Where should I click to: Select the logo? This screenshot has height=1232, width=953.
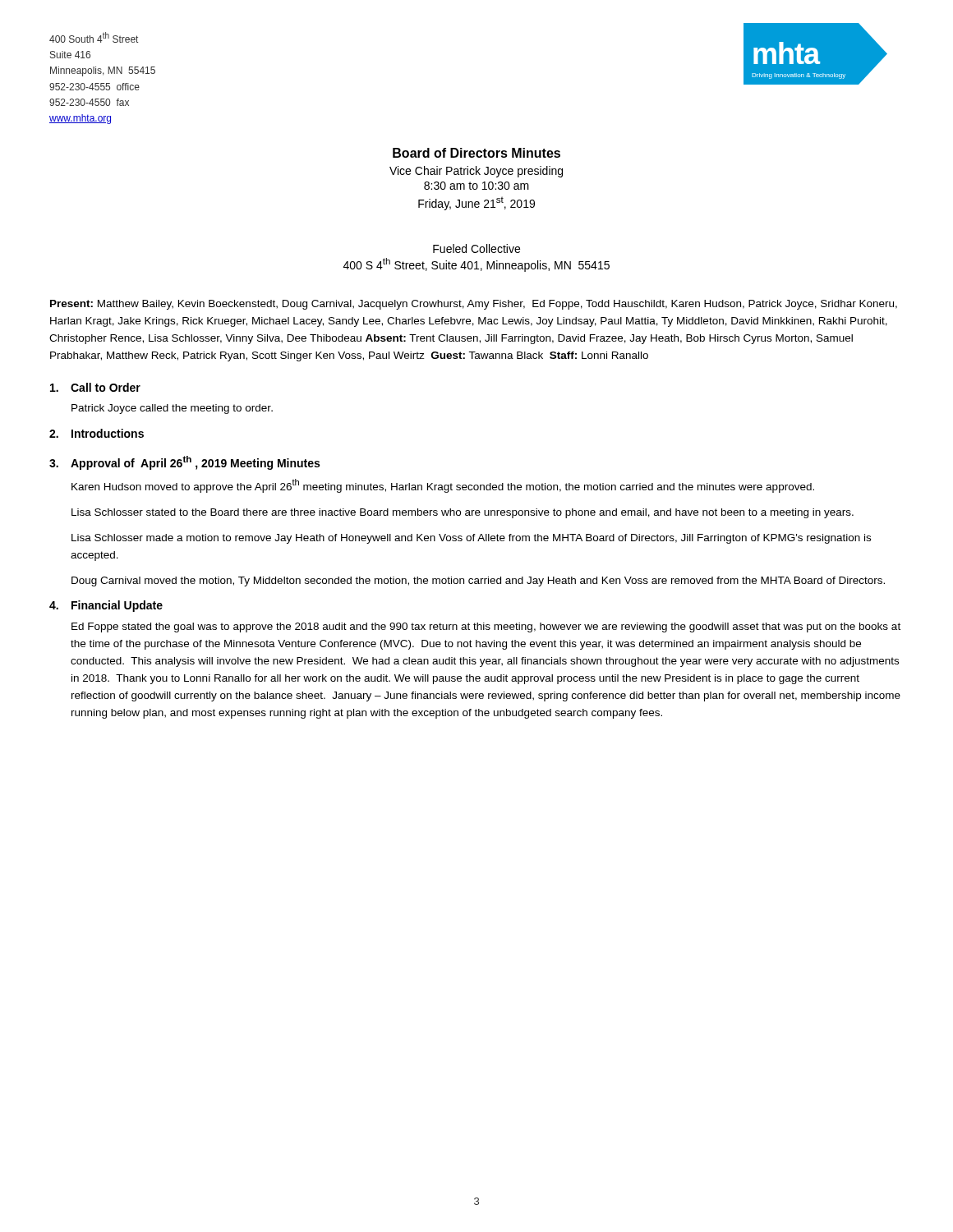click(x=815, y=55)
